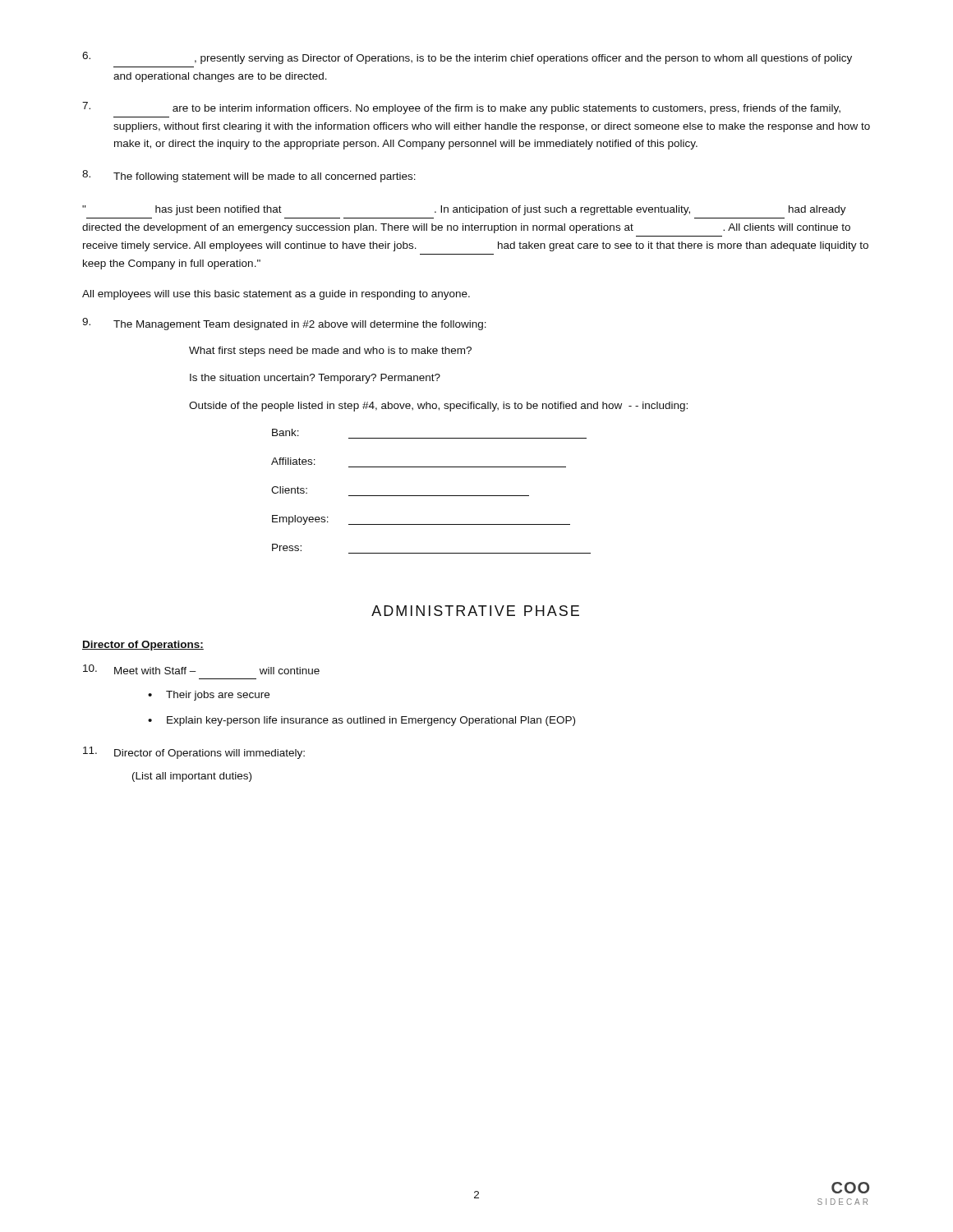
Task: Point to the block starting "Is the situation"
Action: pos(315,378)
